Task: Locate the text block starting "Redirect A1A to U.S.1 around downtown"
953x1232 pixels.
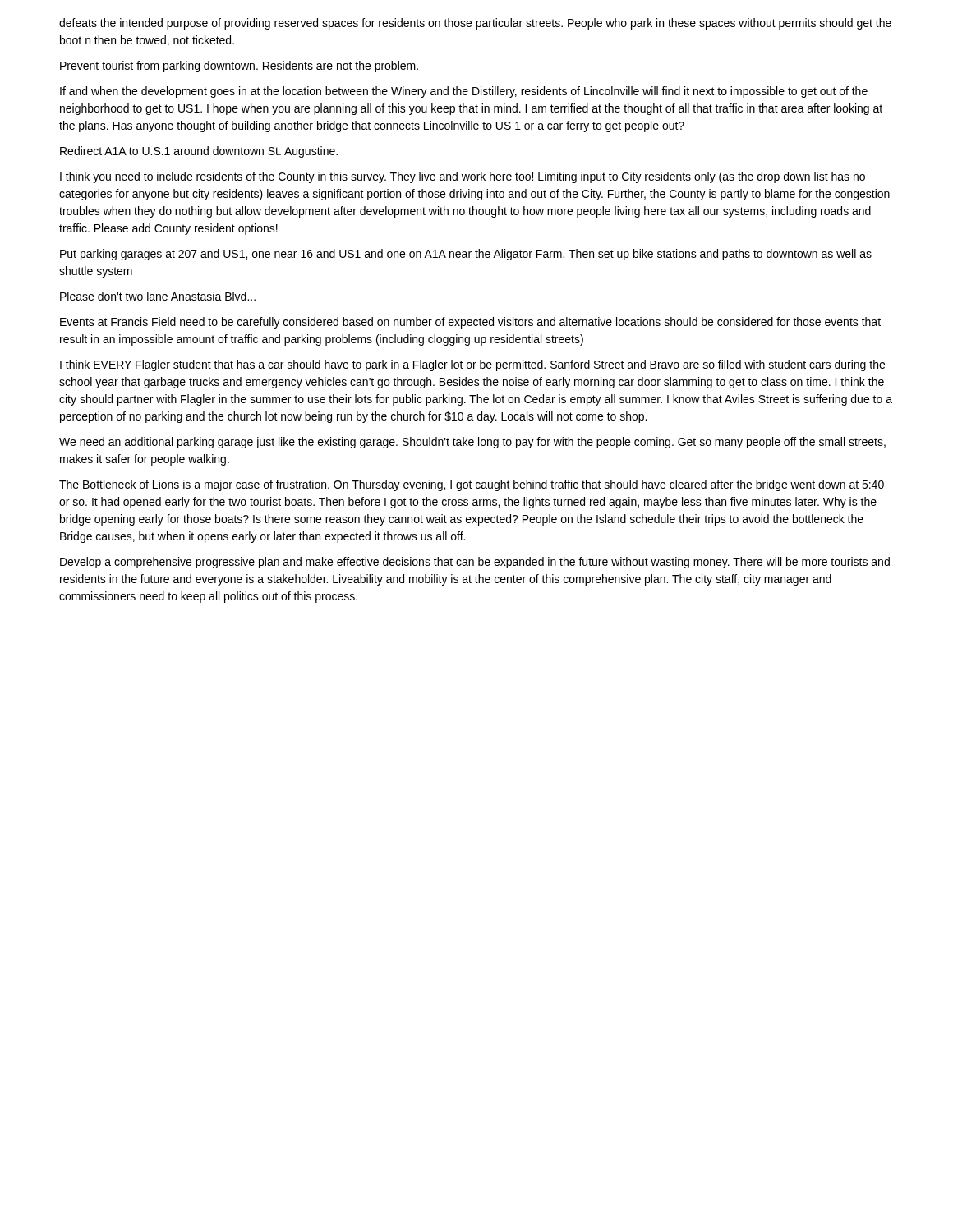Action: pyautogui.click(x=199, y=151)
